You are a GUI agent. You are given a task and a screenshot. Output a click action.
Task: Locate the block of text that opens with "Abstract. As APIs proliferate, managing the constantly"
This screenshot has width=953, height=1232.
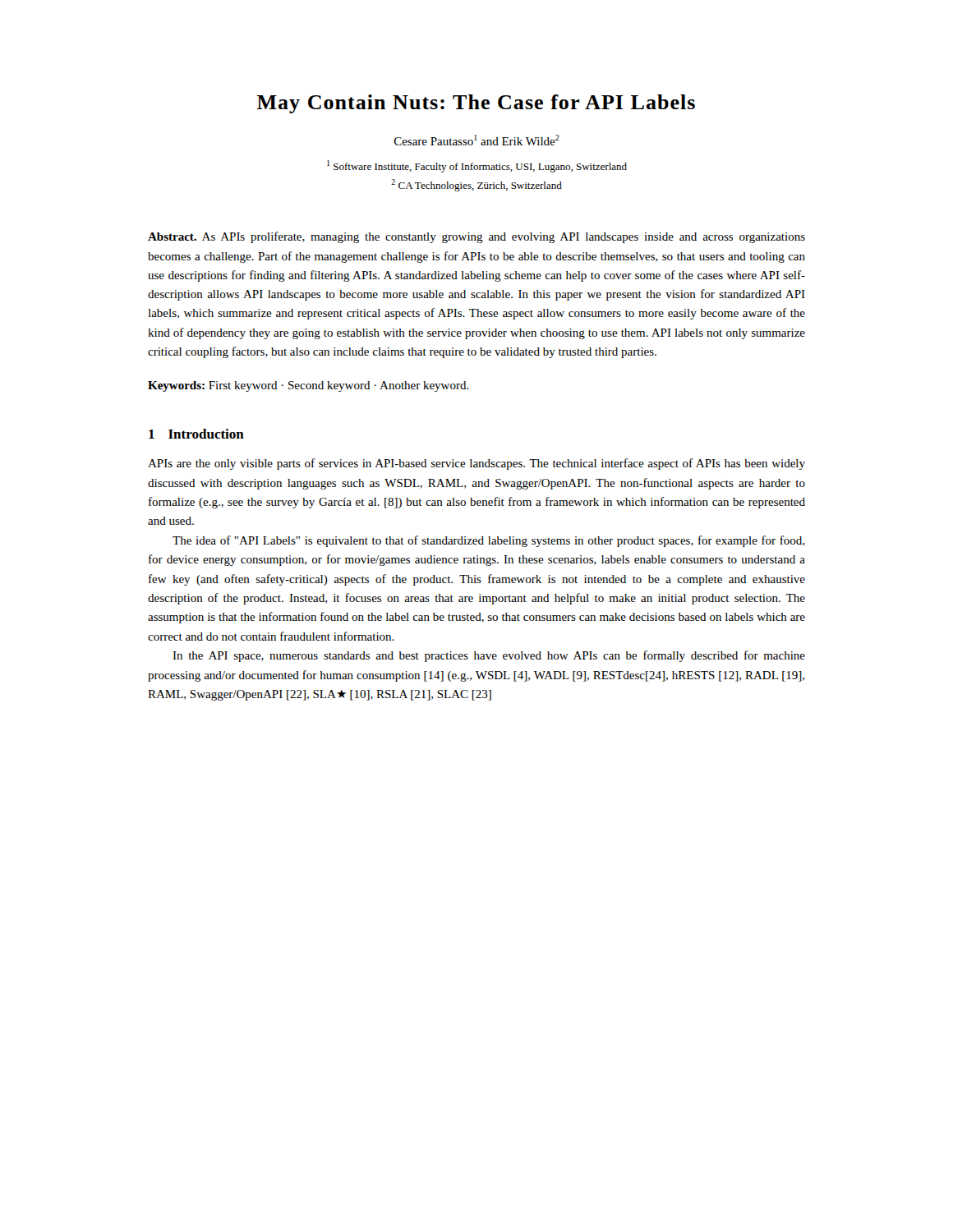click(x=476, y=294)
